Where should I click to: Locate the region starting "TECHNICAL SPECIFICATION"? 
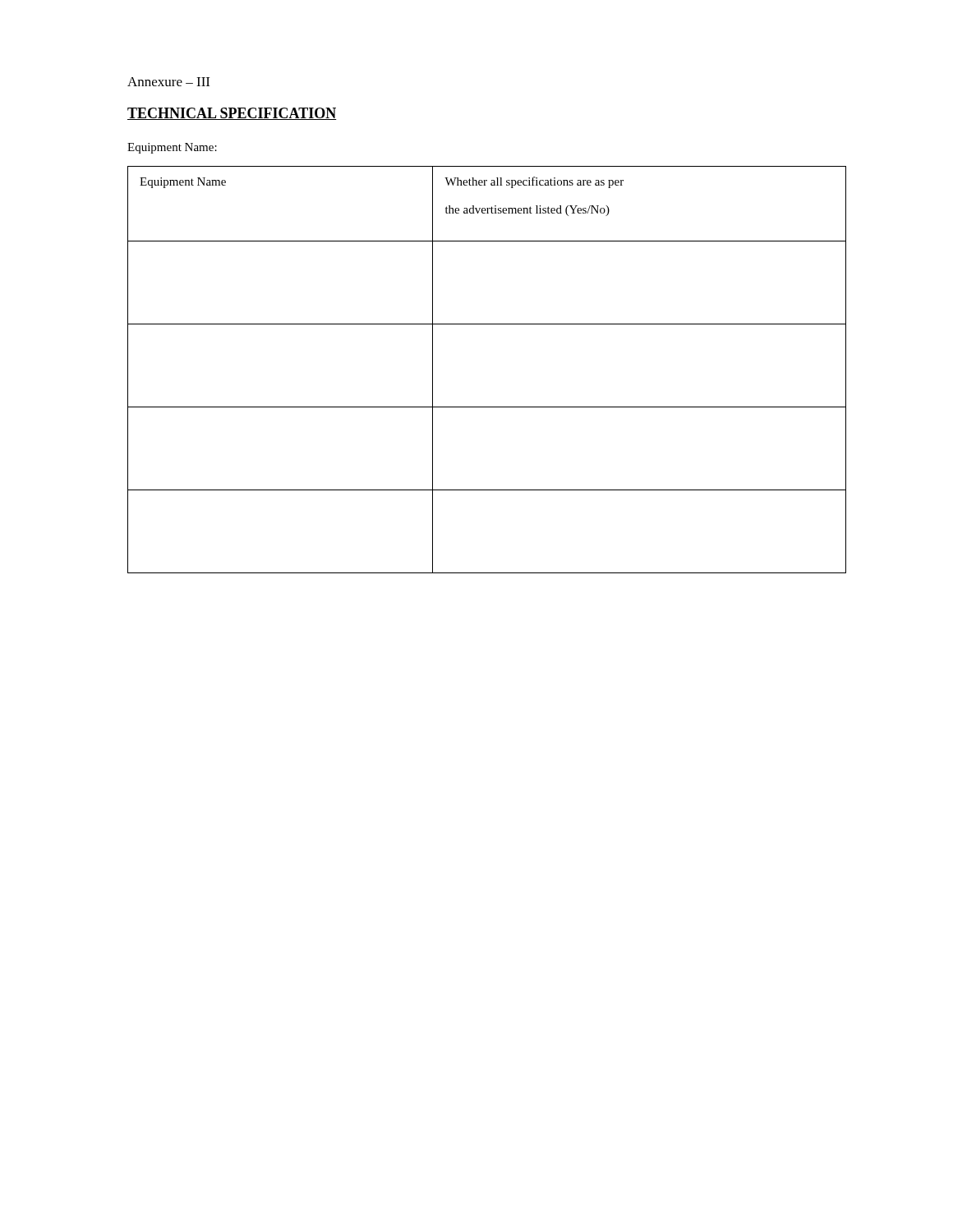tap(232, 113)
